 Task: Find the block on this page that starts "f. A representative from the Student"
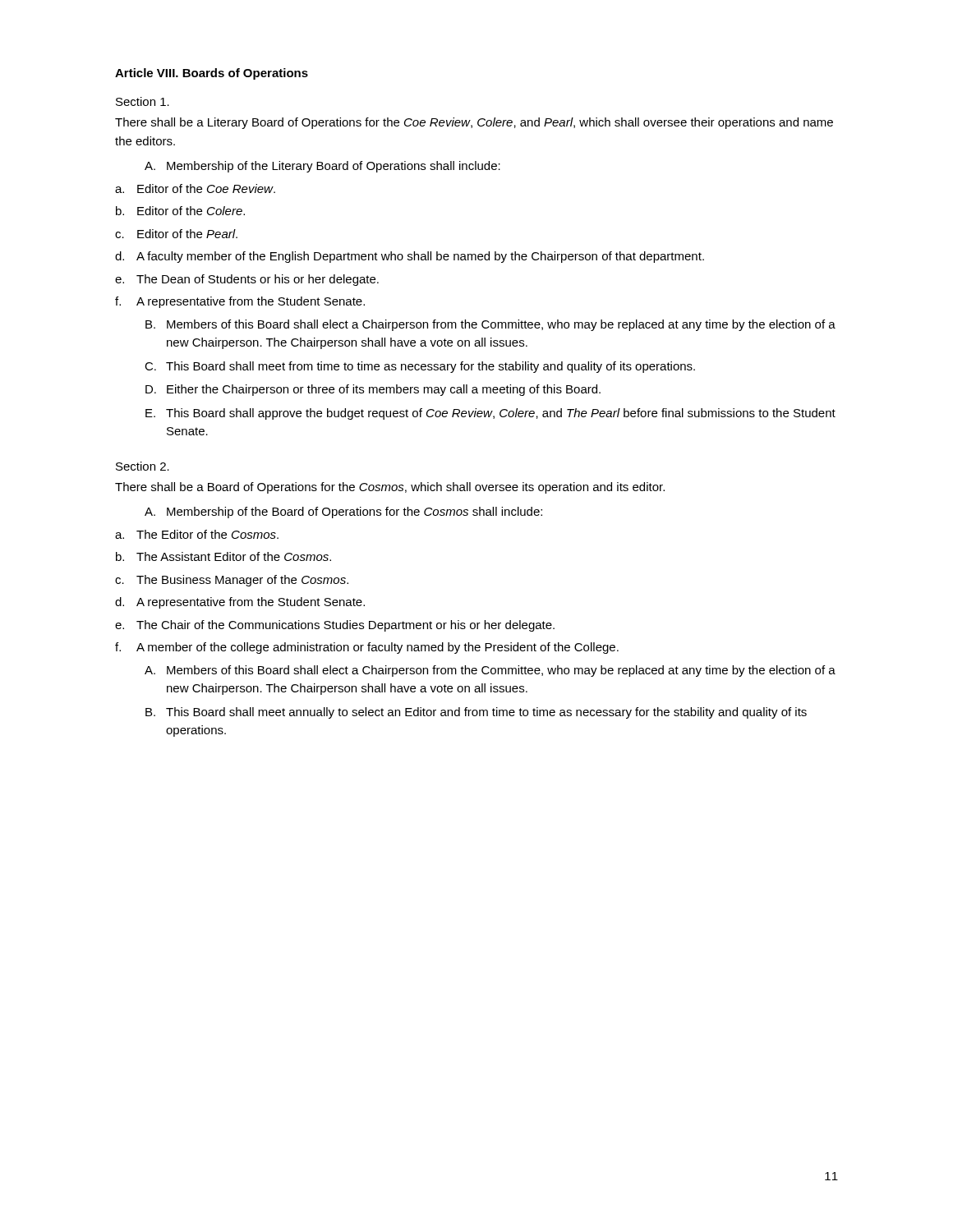click(240, 302)
